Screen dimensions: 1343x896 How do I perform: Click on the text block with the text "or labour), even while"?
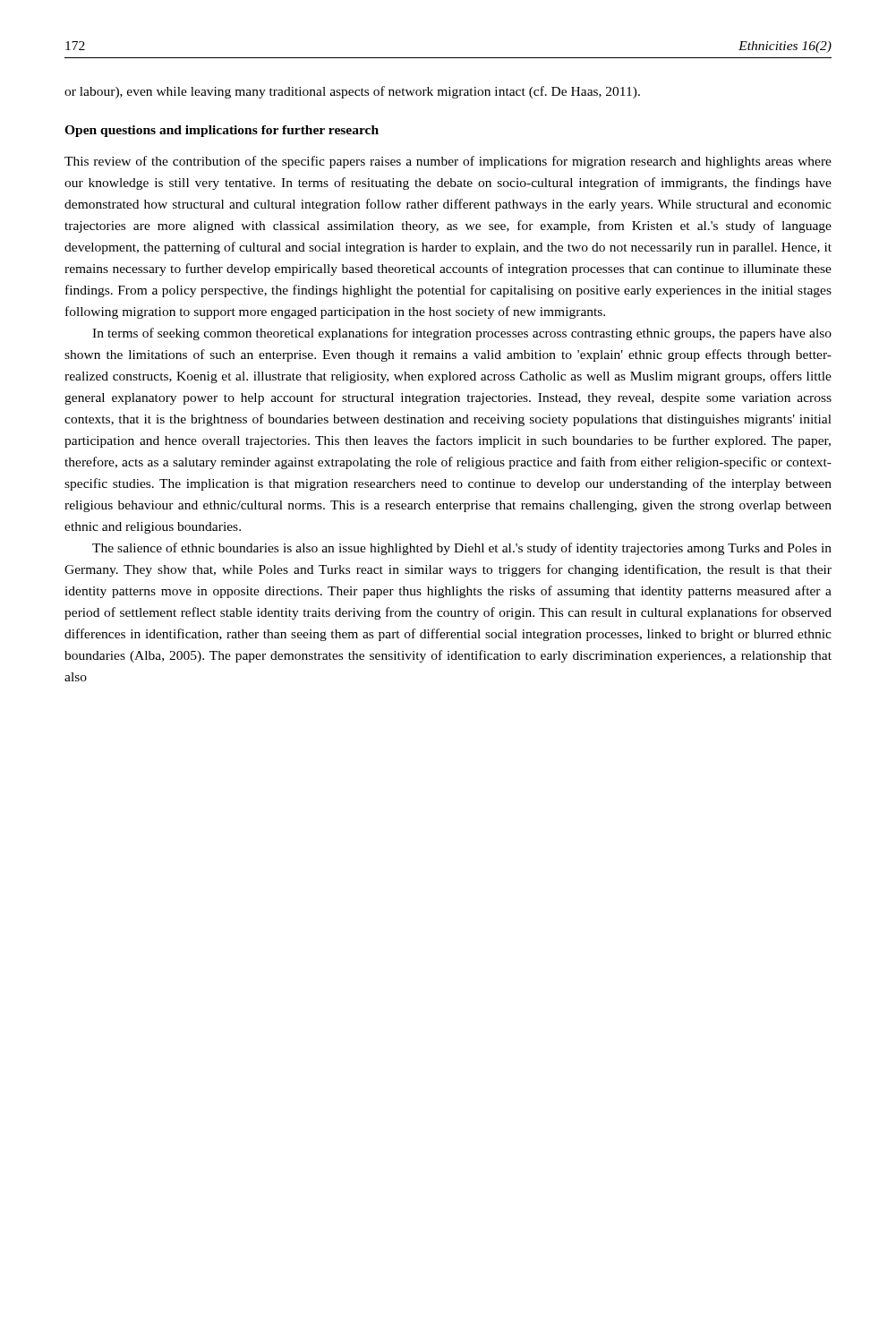coord(448,91)
